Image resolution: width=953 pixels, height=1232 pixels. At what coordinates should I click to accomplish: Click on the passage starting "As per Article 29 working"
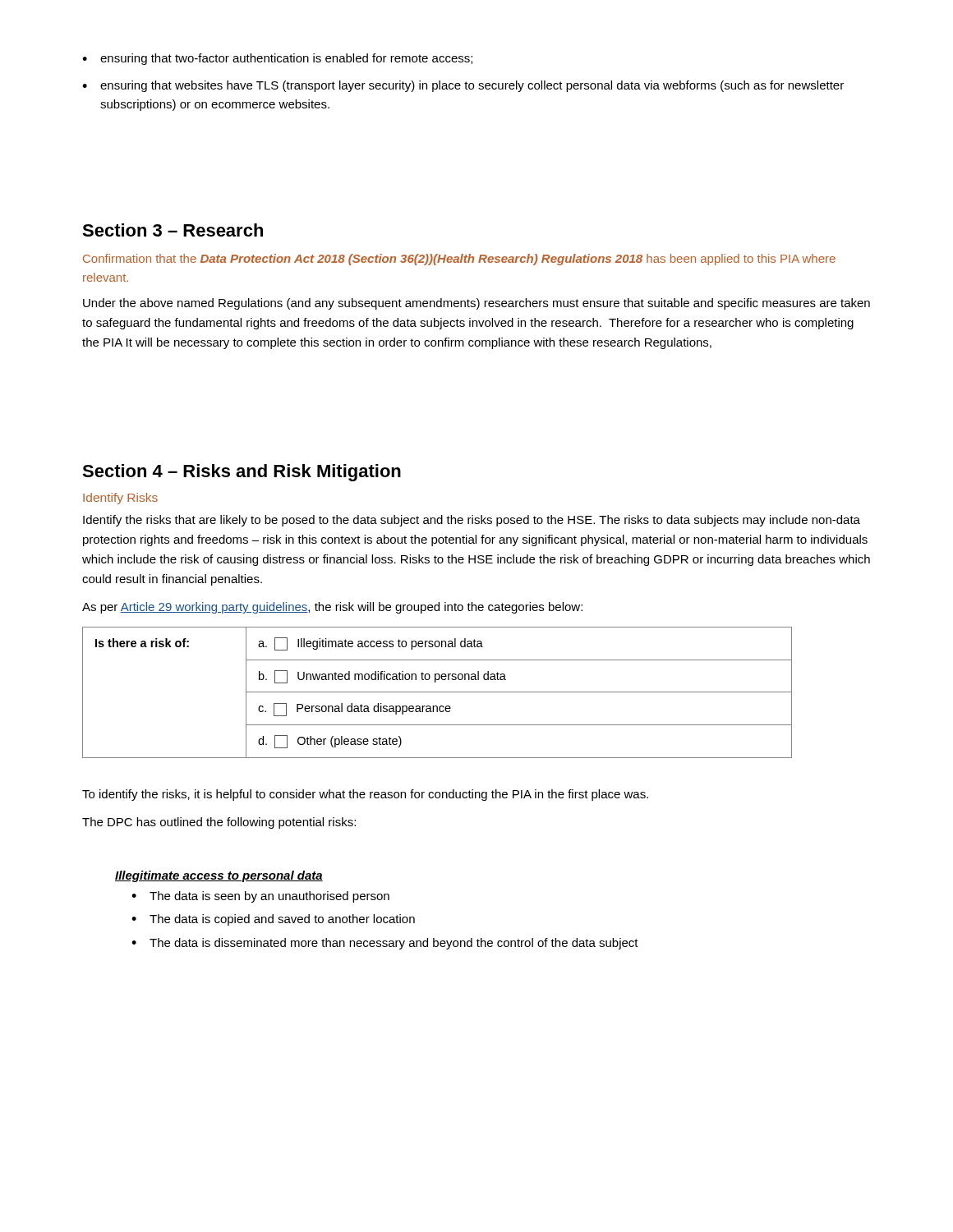[x=333, y=607]
